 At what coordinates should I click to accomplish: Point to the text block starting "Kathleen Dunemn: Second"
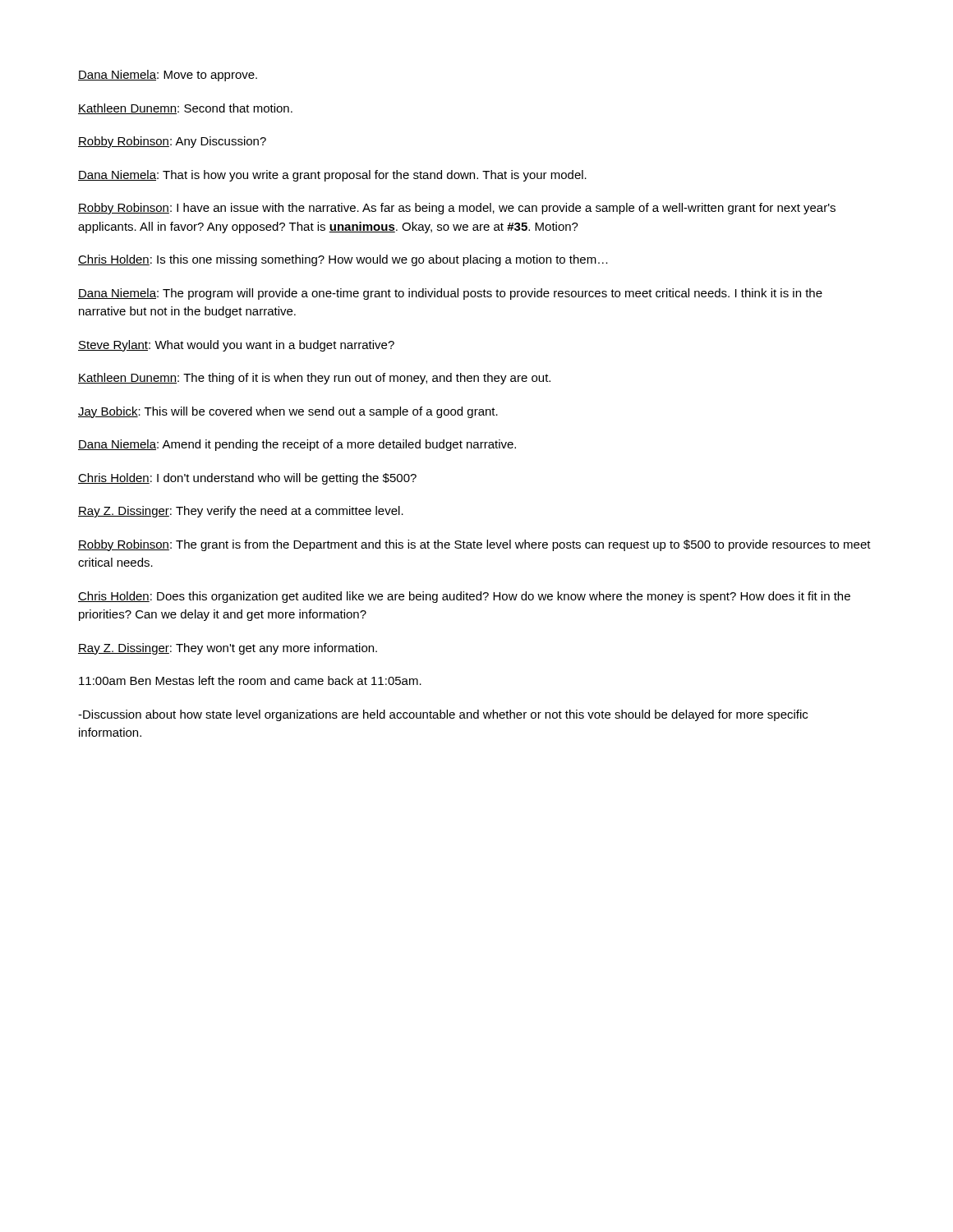(186, 108)
